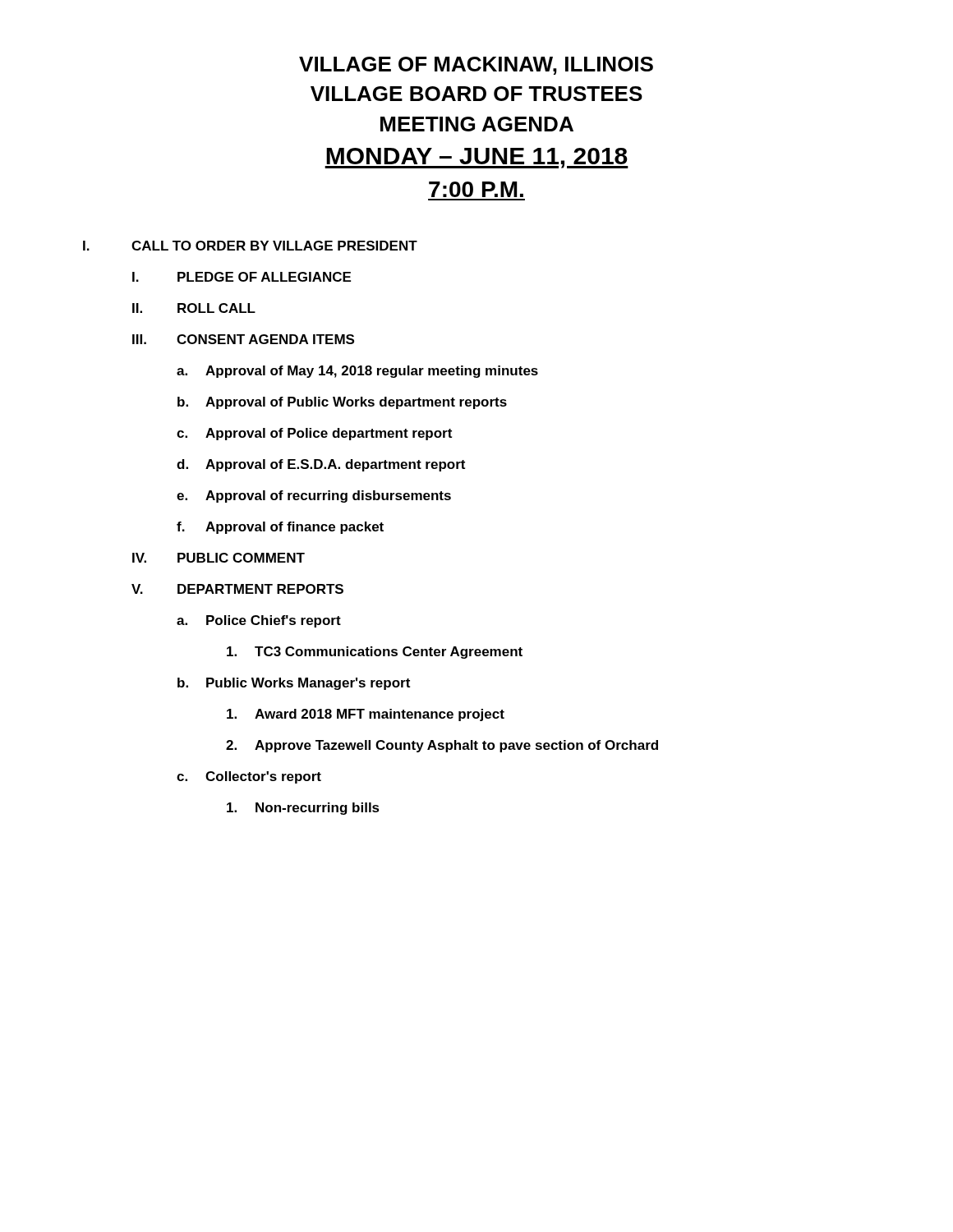953x1232 pixels.
Task: Locate the region starting "a. Police Chief's report"
Action: click(x=259, y=621)
